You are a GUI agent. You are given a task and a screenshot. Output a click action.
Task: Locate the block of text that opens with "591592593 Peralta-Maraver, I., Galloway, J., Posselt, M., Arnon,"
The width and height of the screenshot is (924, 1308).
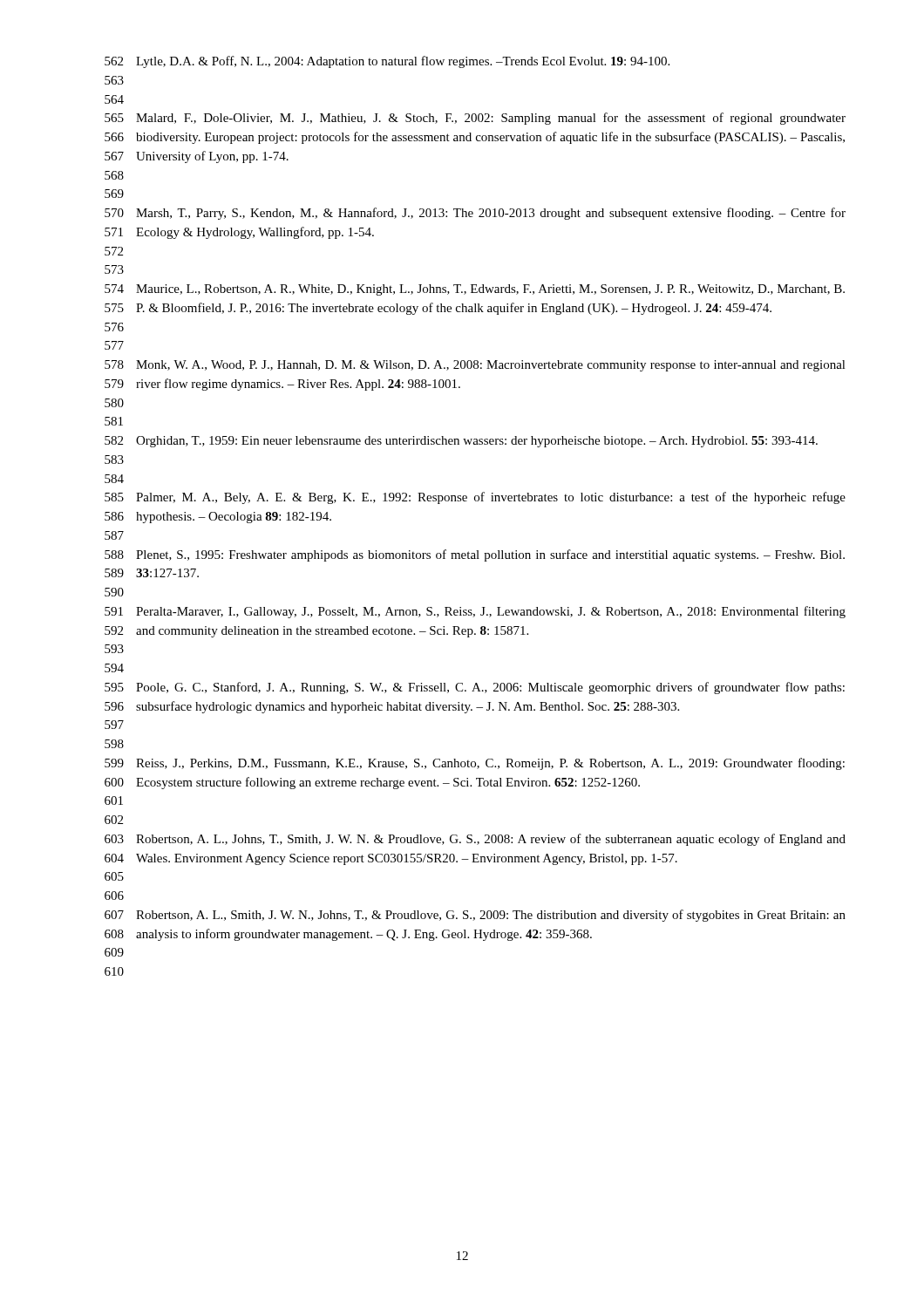pos(462,631)
